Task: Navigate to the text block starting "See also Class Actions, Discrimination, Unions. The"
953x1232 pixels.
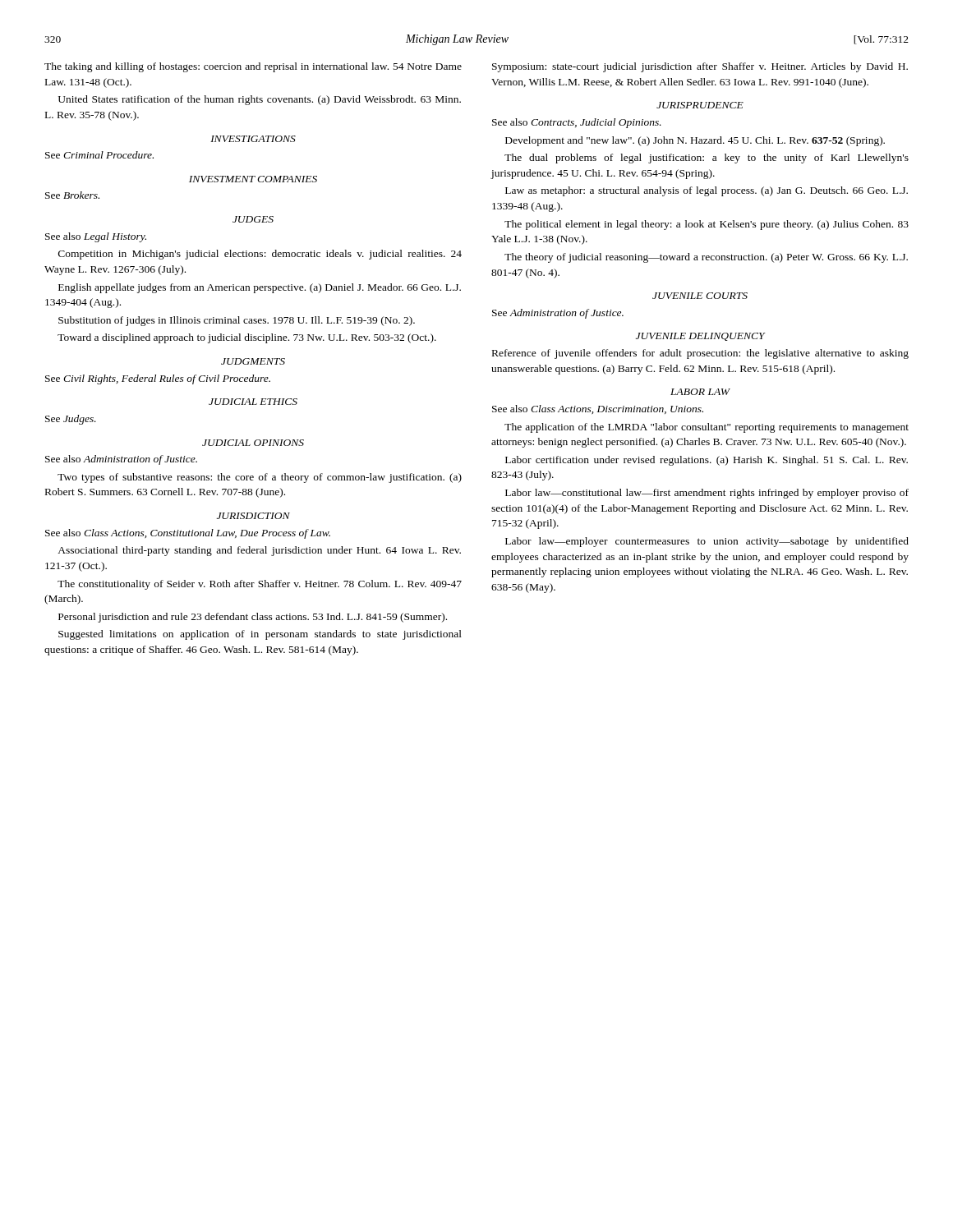Action: point(700,498)
